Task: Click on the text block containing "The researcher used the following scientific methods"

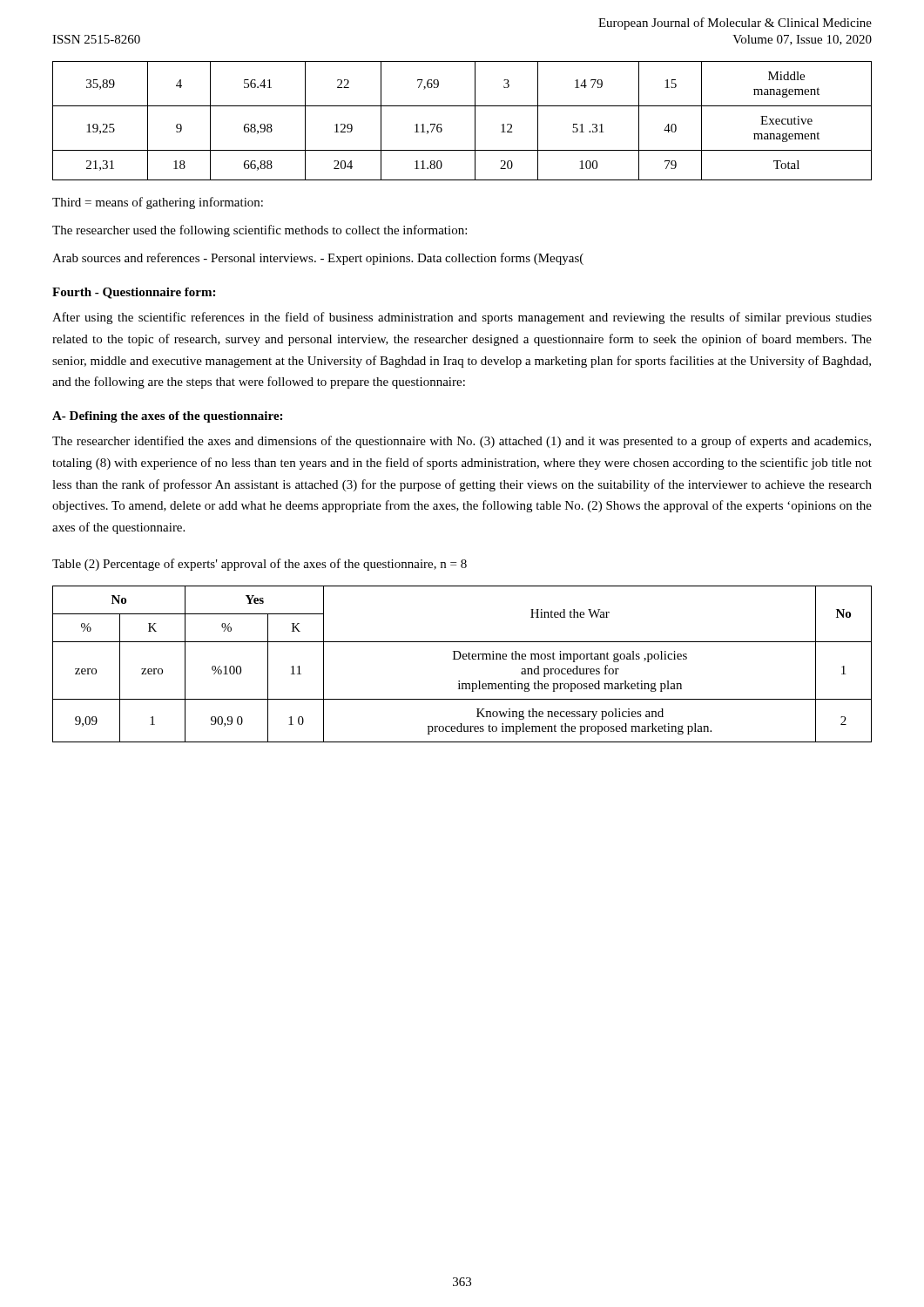Action: (260, 230)
